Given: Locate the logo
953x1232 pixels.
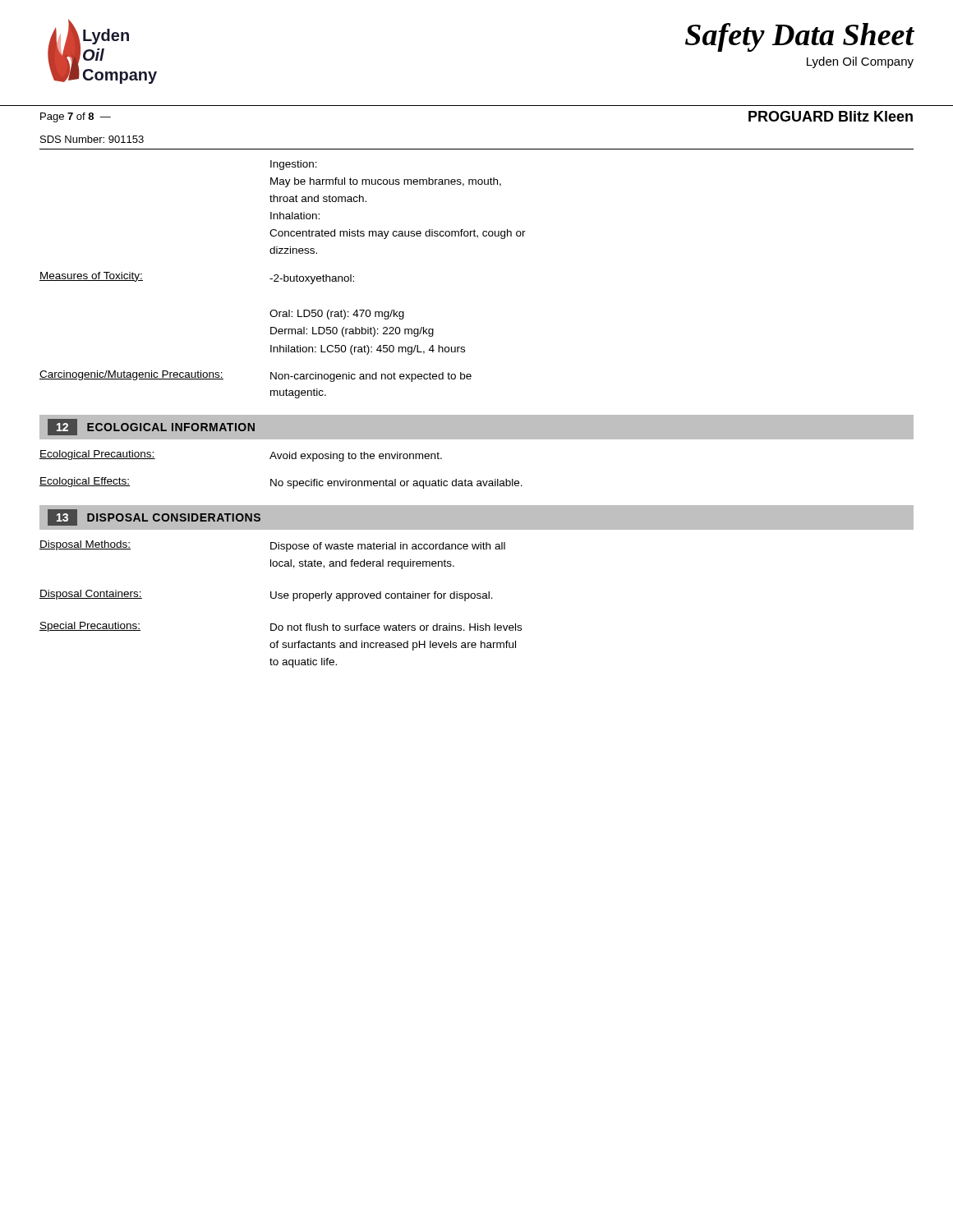Looking at the screenshot, I should pyautogui.click(x=103, y=56).
